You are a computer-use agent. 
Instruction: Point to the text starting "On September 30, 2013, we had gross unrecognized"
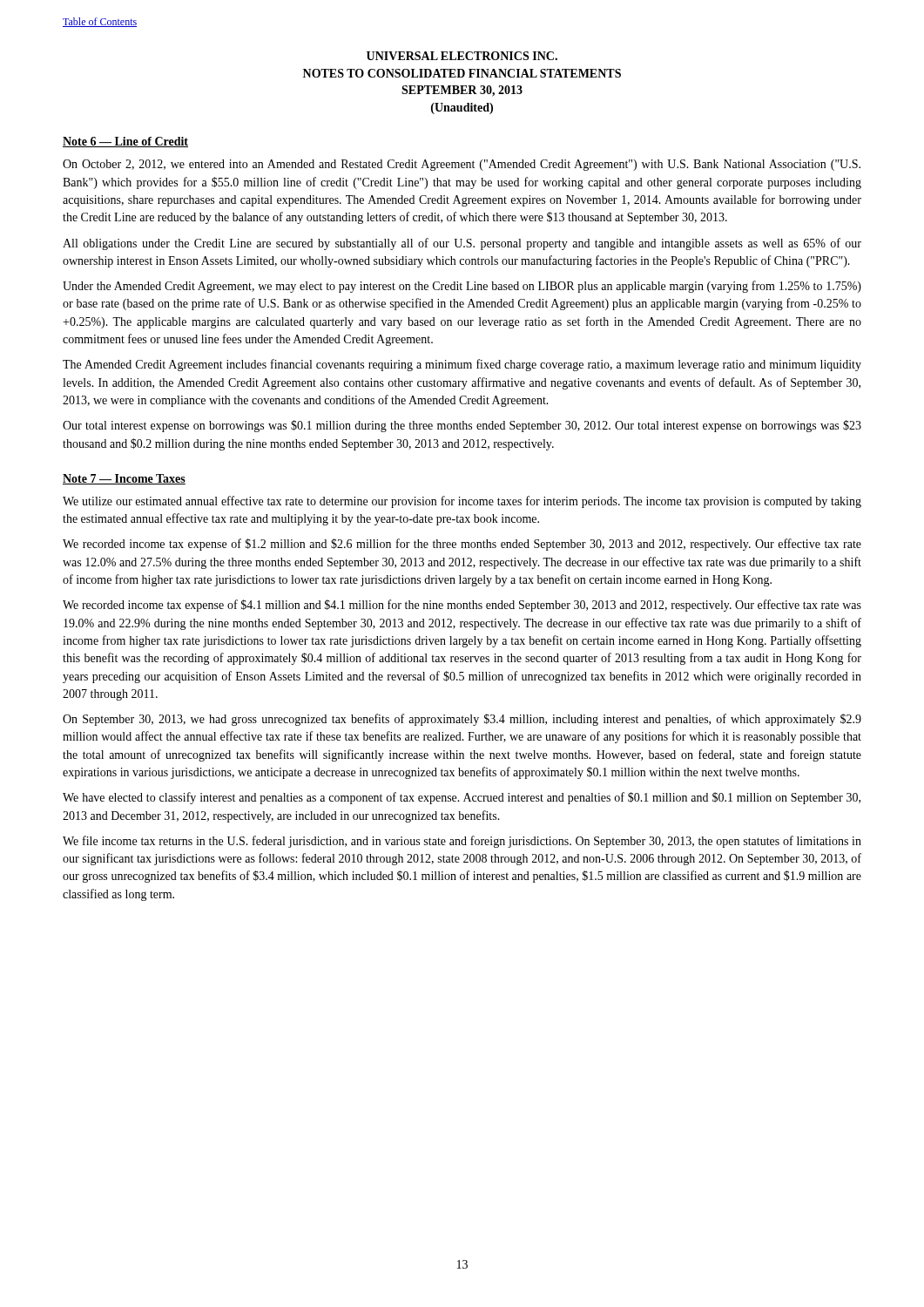pyautogui.click(x=462, y=746)
